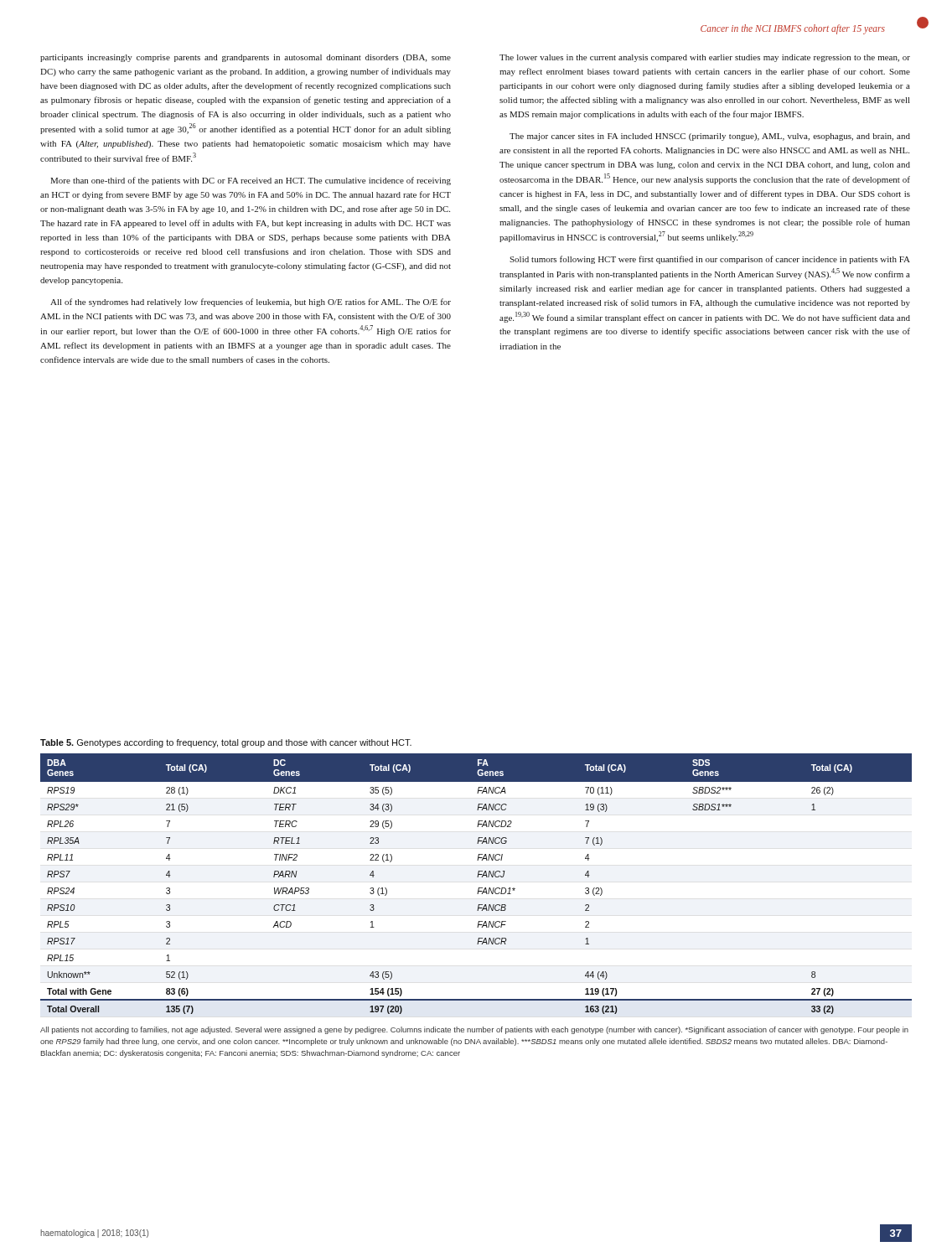Point to the block starting "All patients not according to families, not age"

tap(474, 1041)
